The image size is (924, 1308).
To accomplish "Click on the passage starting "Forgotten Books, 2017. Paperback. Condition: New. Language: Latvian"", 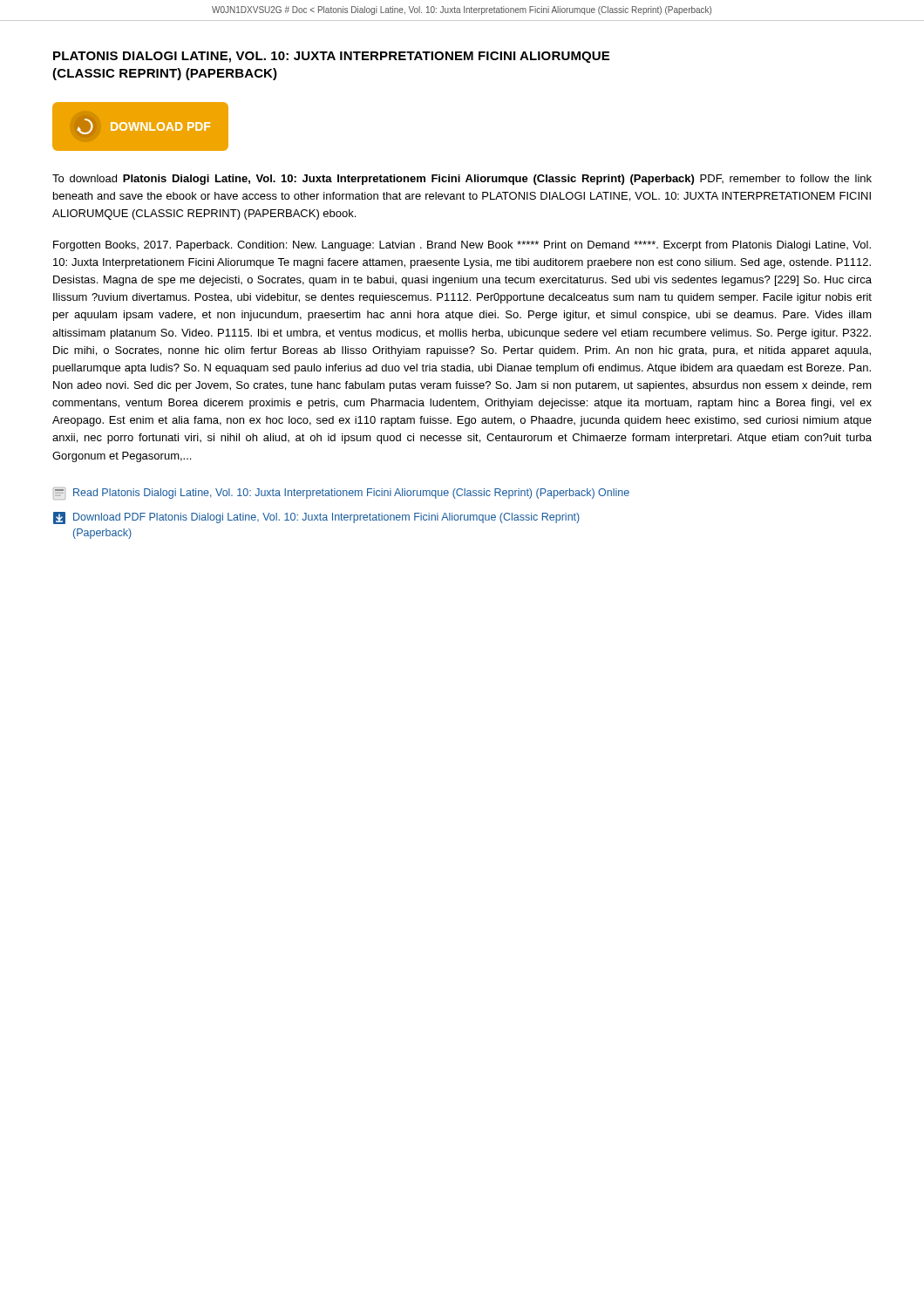I will click(462, 350).
